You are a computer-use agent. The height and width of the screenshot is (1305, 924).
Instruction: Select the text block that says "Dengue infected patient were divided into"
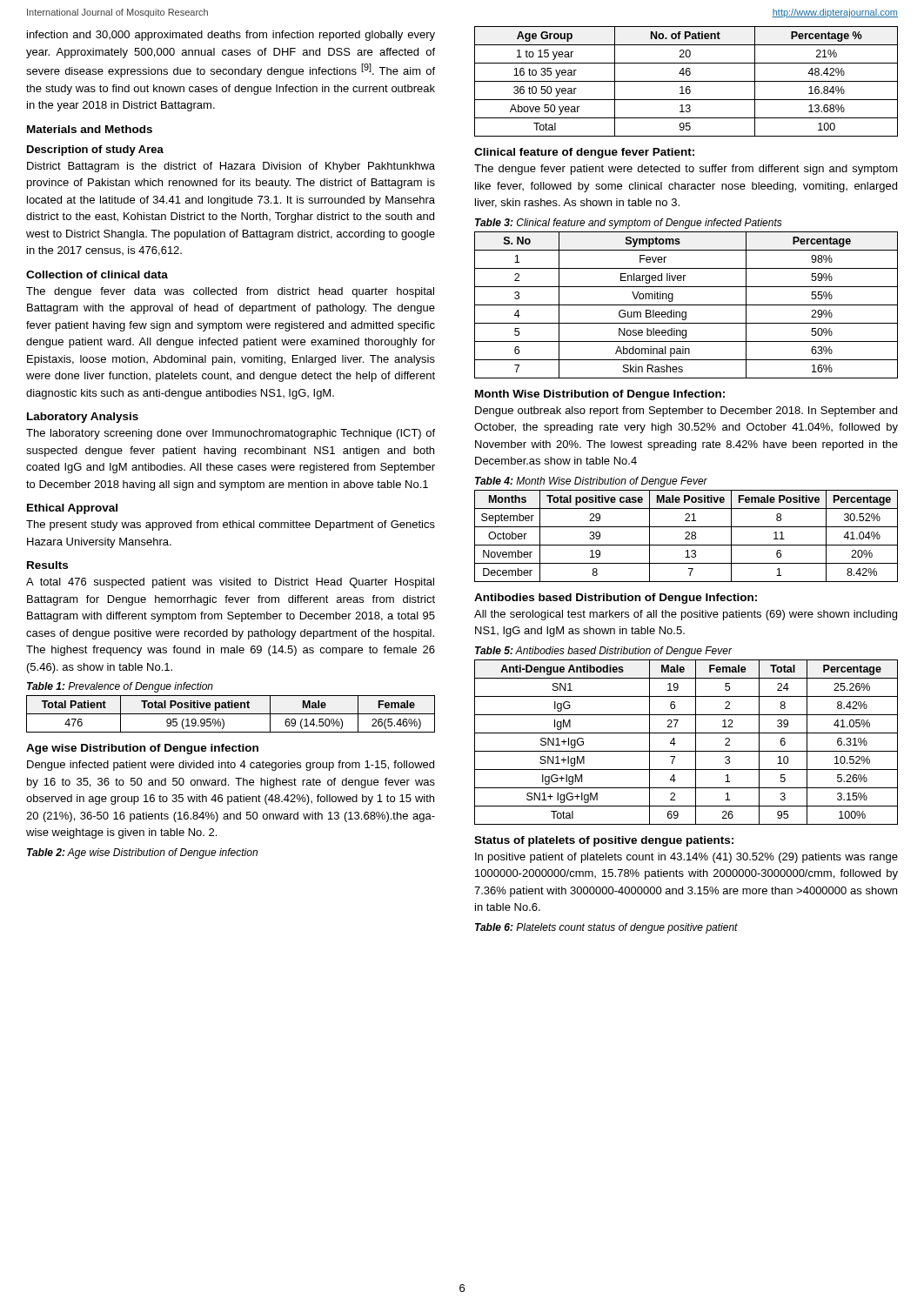tap(231, 799)
